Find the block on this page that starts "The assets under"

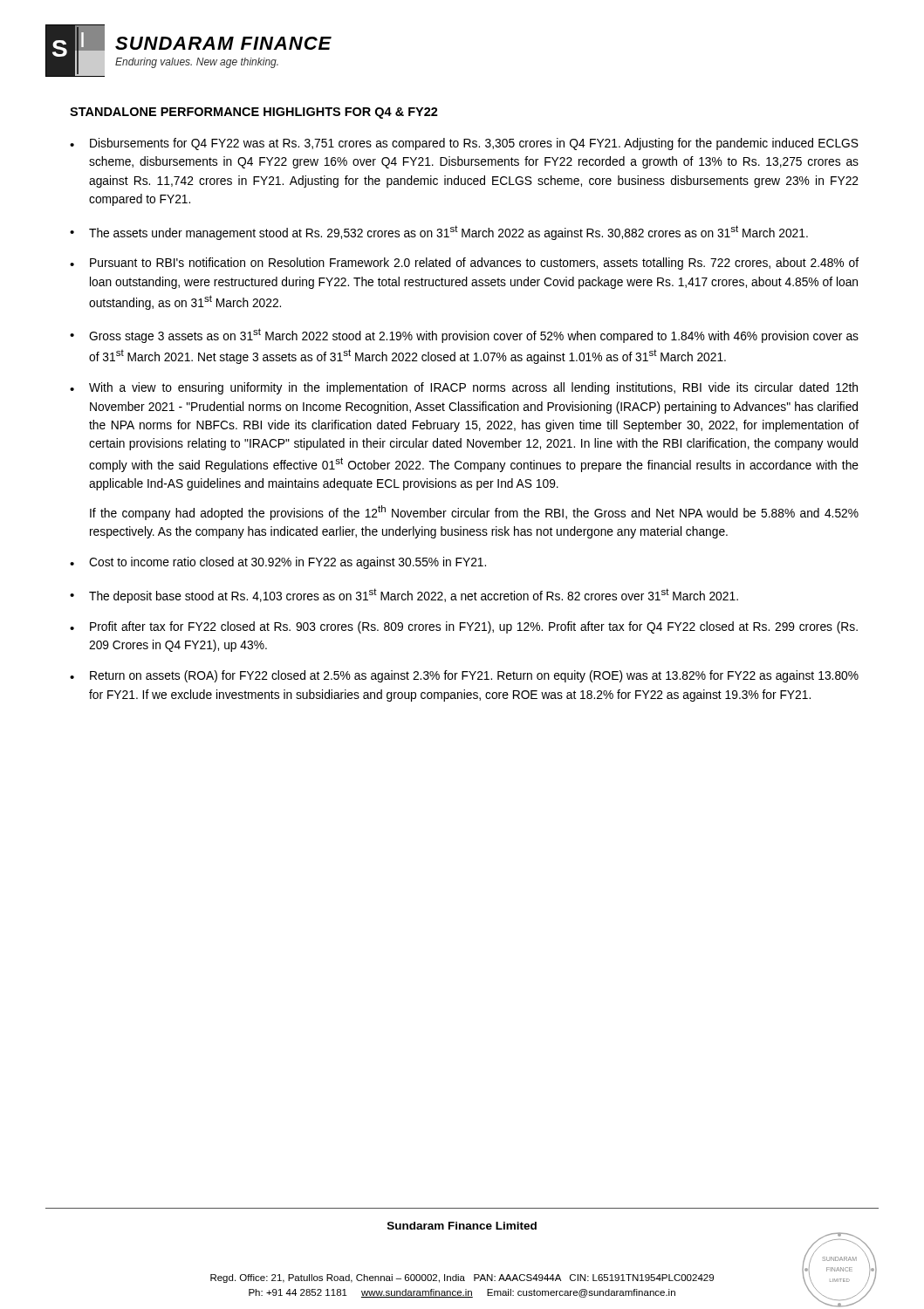[449, 231]
